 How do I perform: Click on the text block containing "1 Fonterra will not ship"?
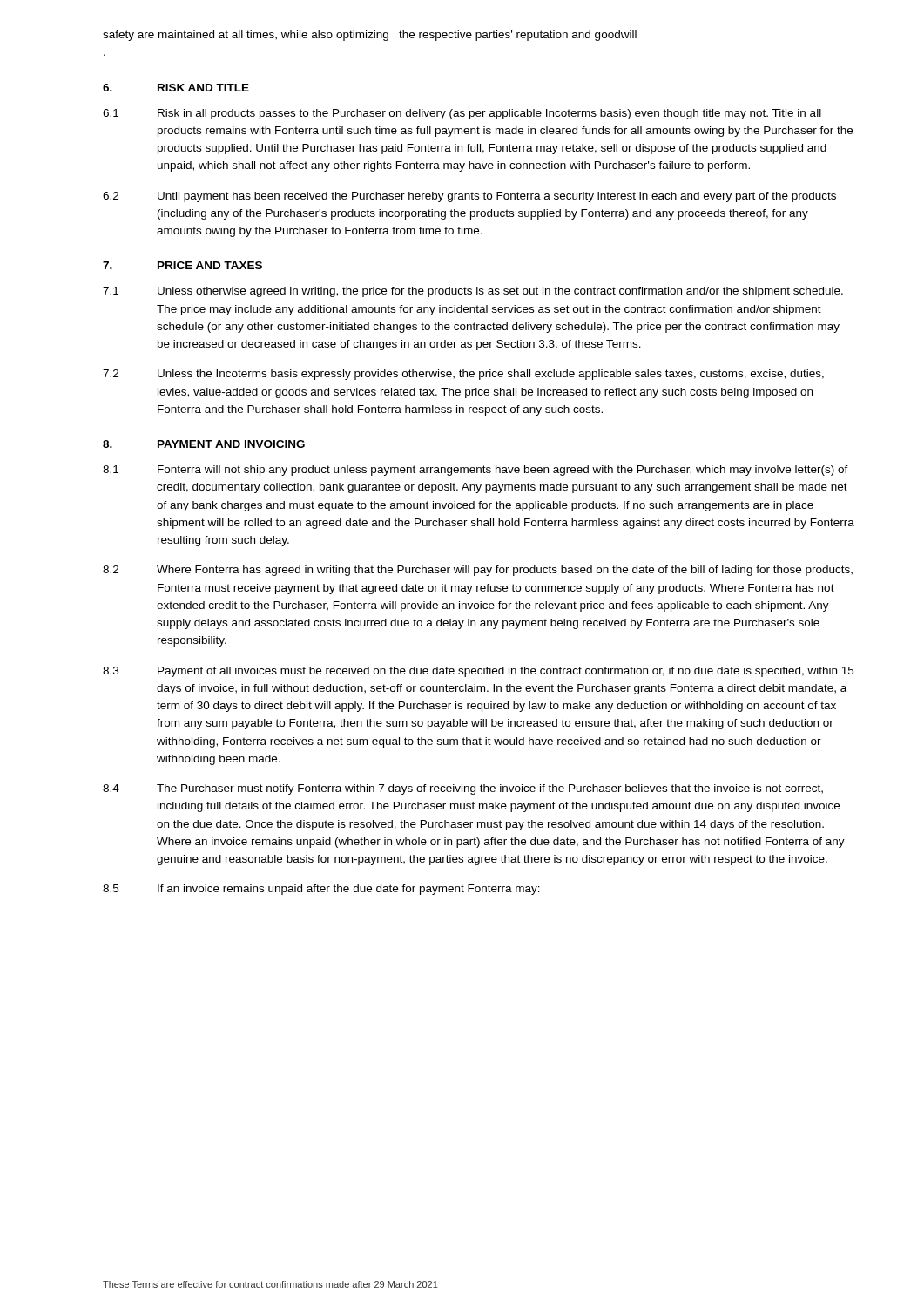pyautogui.click(x=479, y=505)
